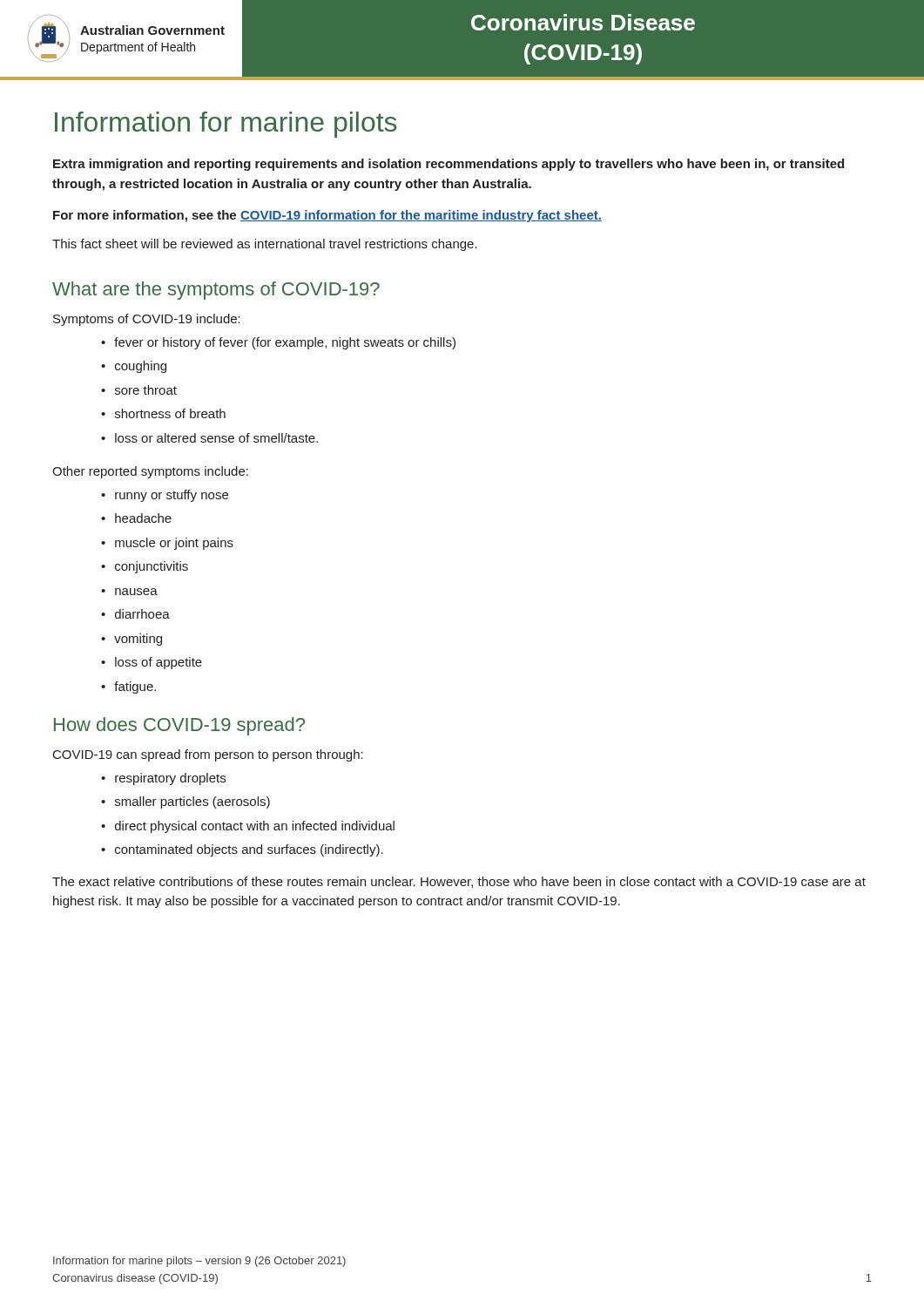Click on the title with the text "Information for marine pilots"
Viewport: 924px width, 1307px height.
click(225, 122)
